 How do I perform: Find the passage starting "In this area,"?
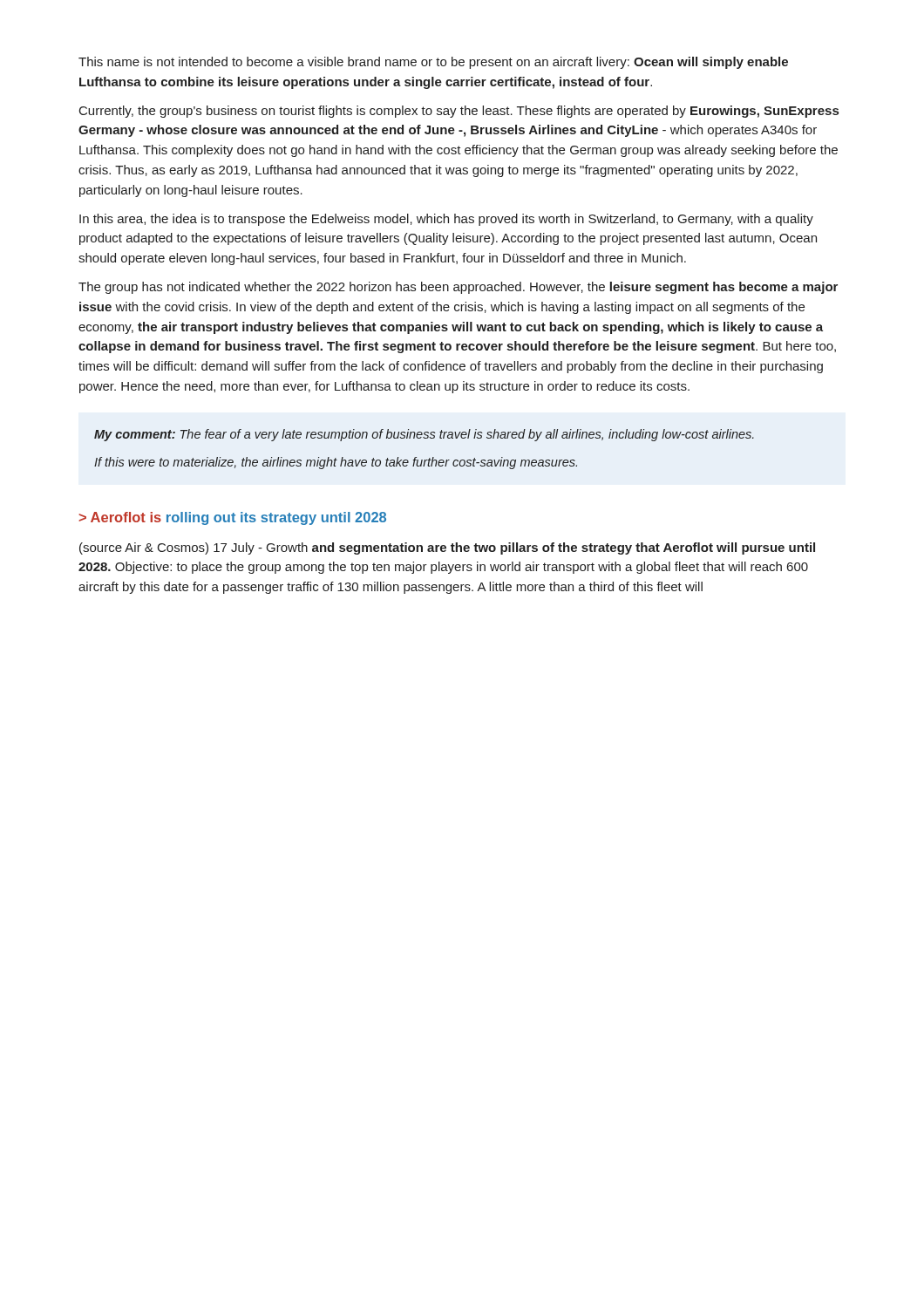(448, 238)
